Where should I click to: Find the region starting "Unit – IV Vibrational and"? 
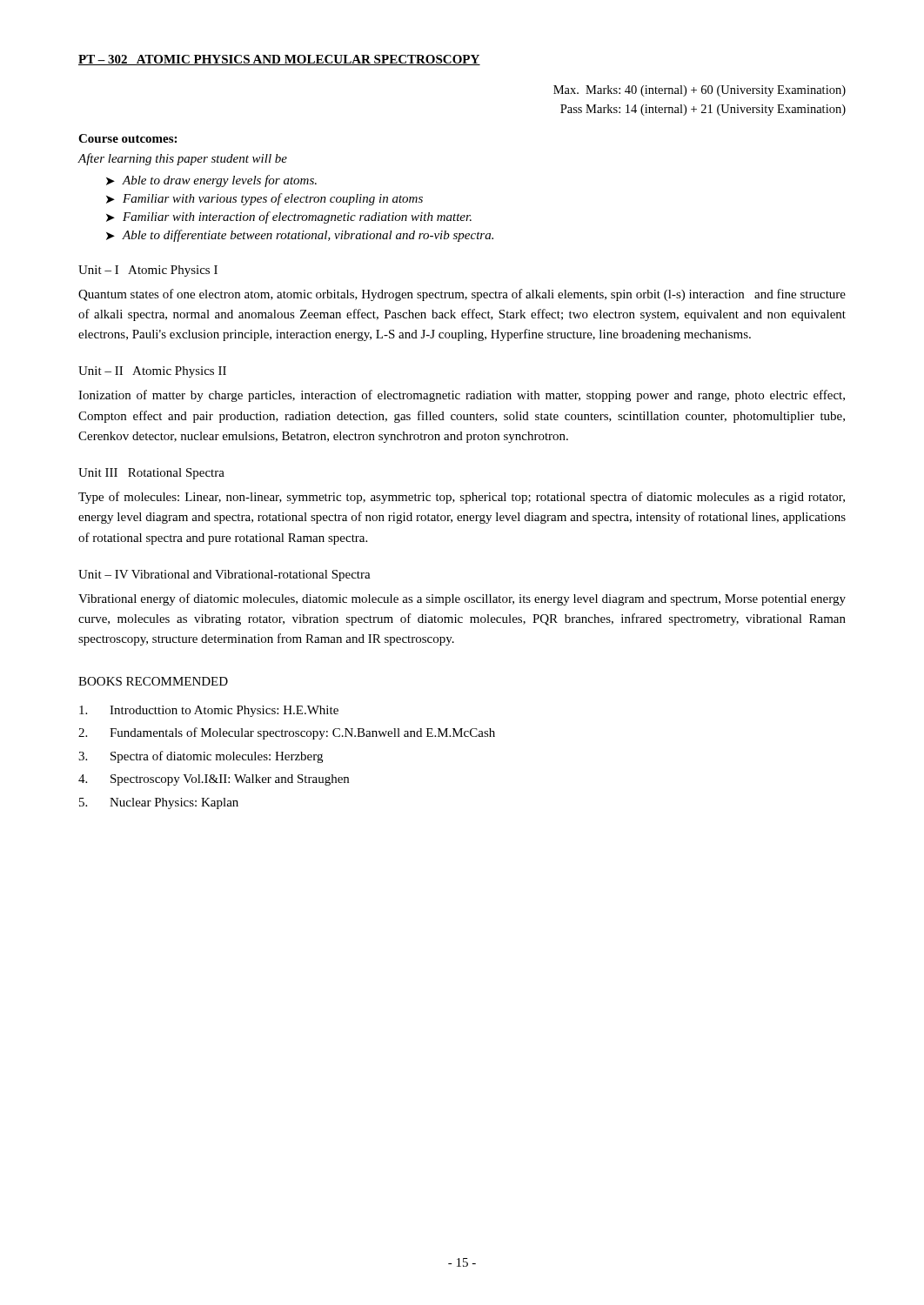click(224, 574)
